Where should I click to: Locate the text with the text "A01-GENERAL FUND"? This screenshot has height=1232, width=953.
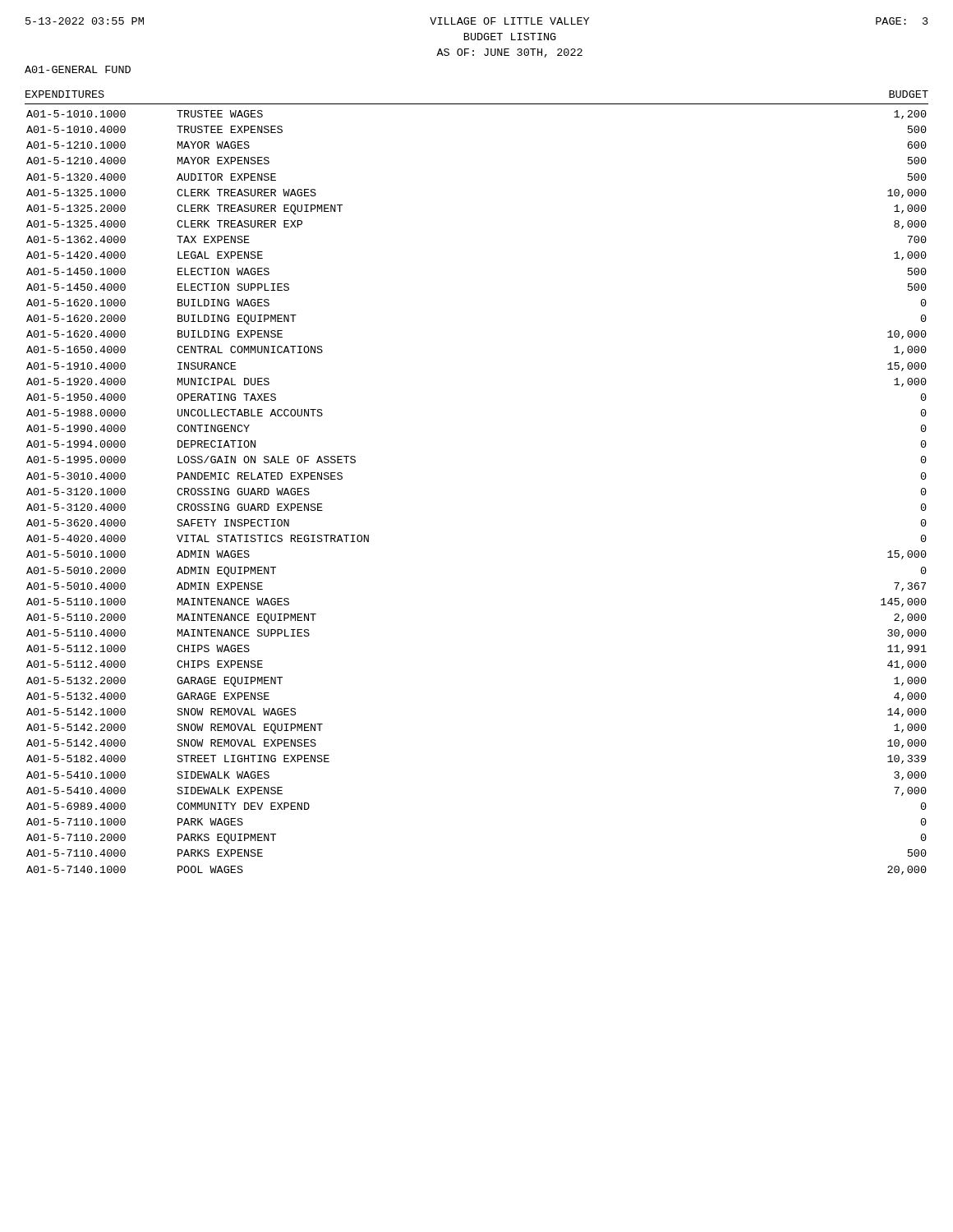tap(78, 70)
